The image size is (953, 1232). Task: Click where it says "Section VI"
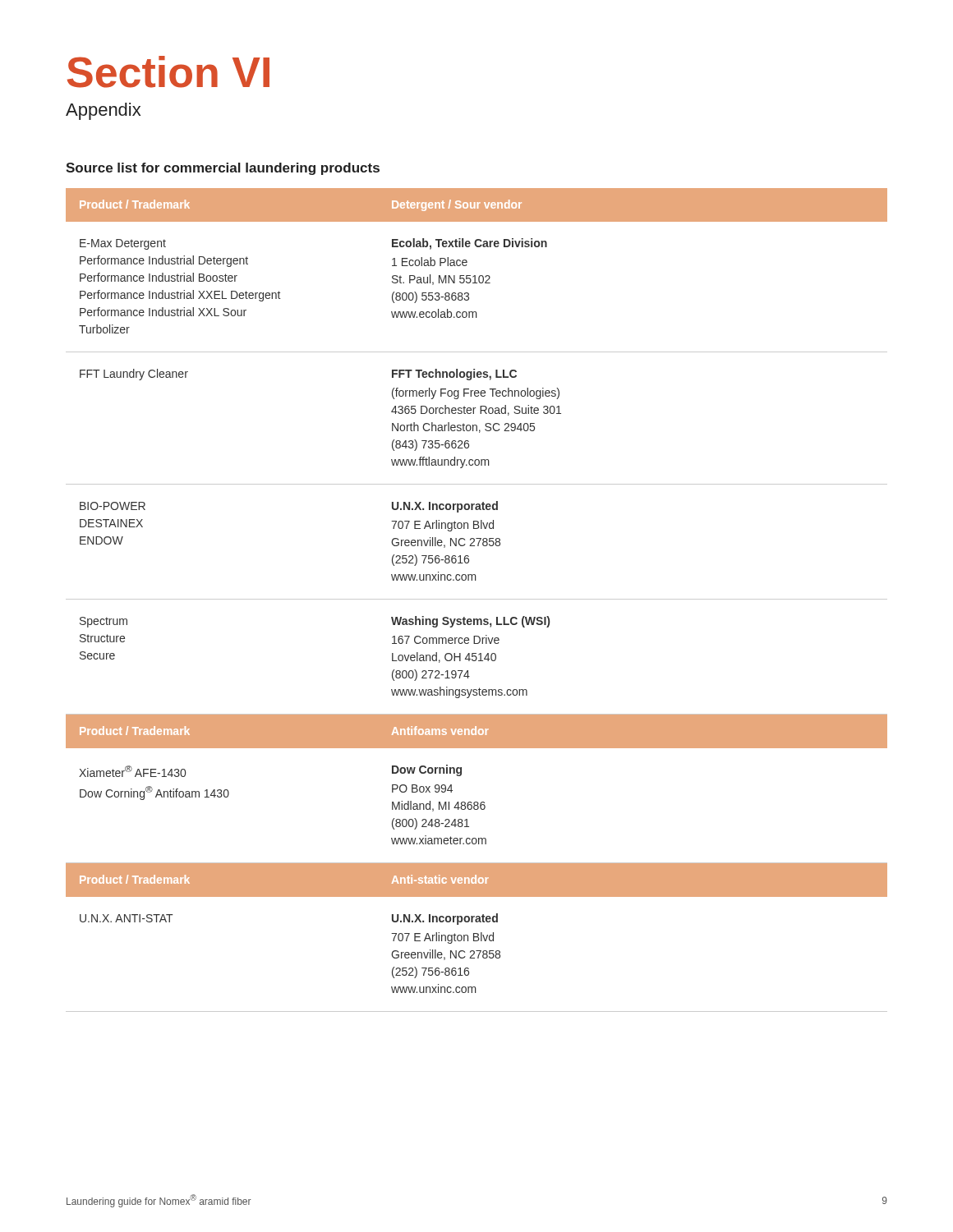point(169,73)
